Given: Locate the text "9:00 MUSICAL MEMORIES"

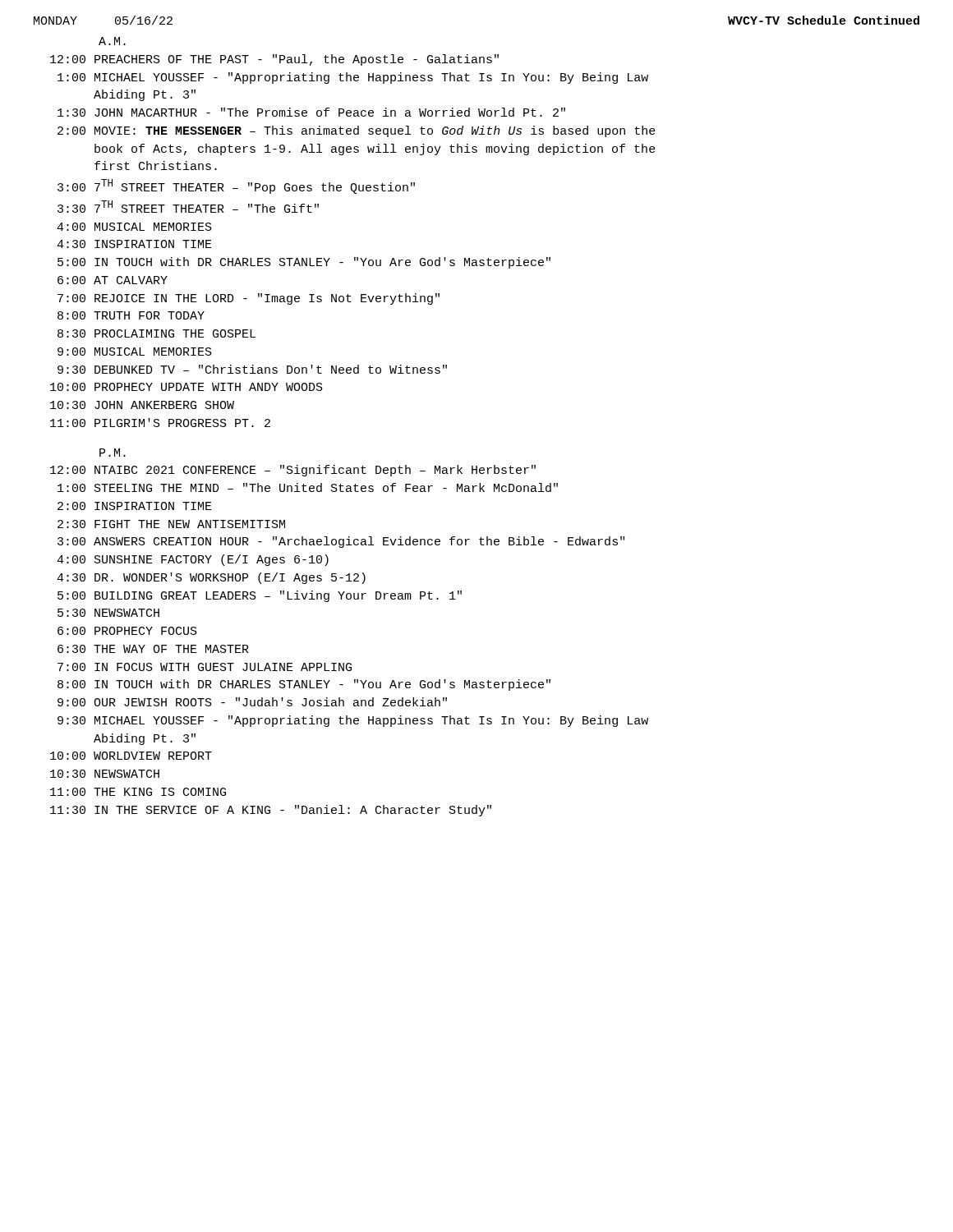Looking at the screenshot, I should (x=131, y=353).
